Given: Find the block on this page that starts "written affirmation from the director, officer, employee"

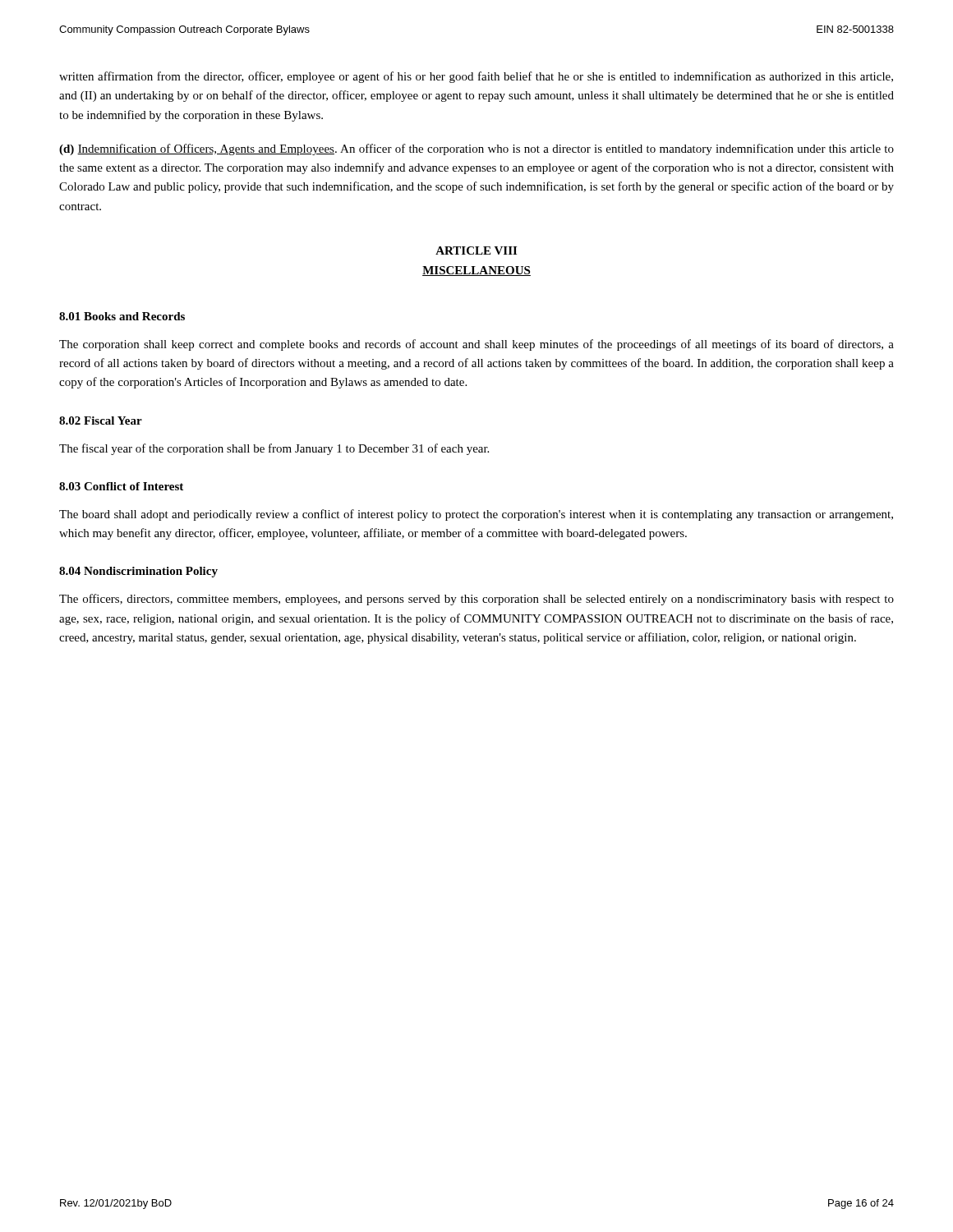Looking at the screenshot, I should 476,95.
